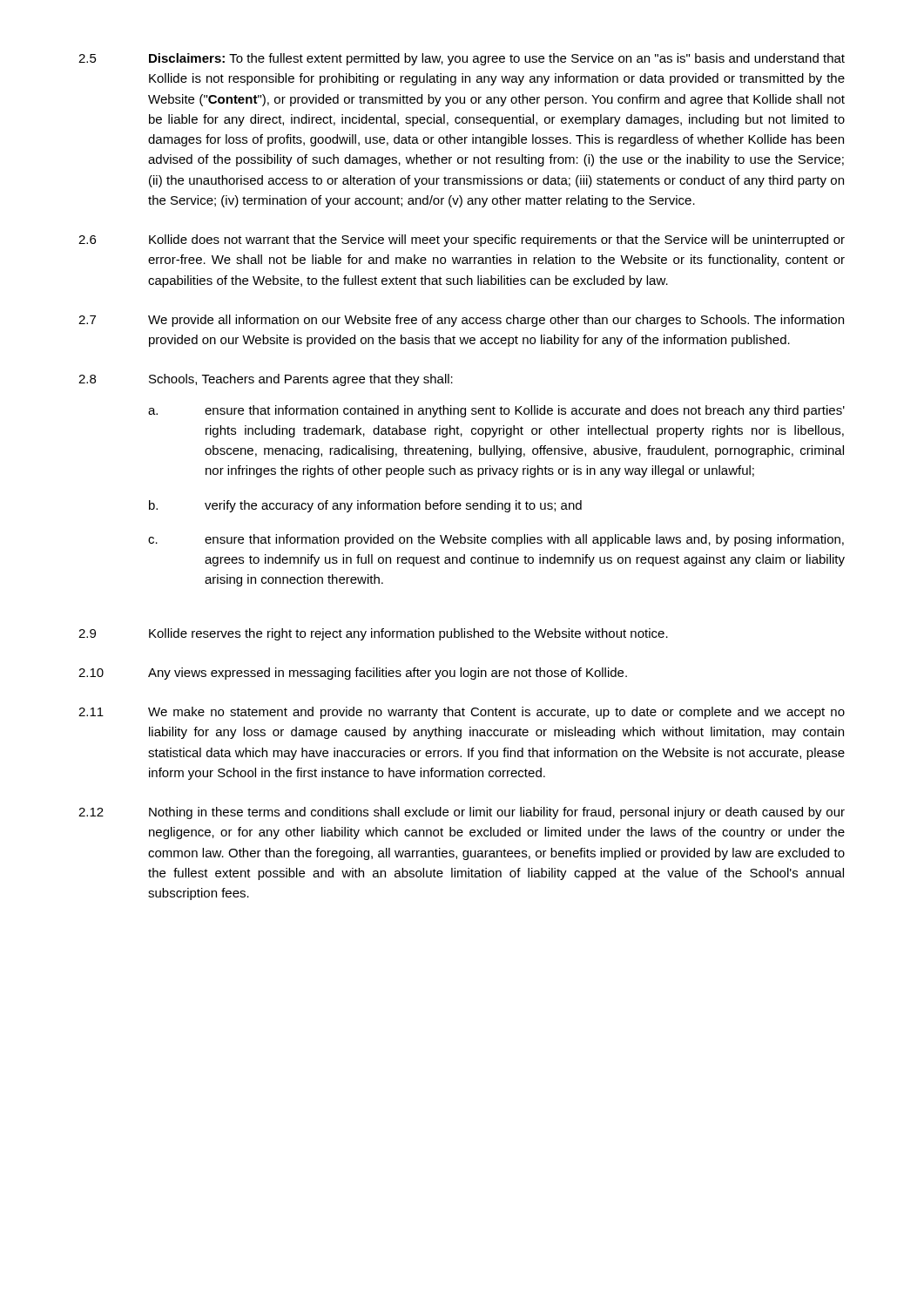Click the passage that begins "2.6 Kollide does not warrant"
Image resolution: width=924 pixels, height=1307 pixels.
pos(462,260)
